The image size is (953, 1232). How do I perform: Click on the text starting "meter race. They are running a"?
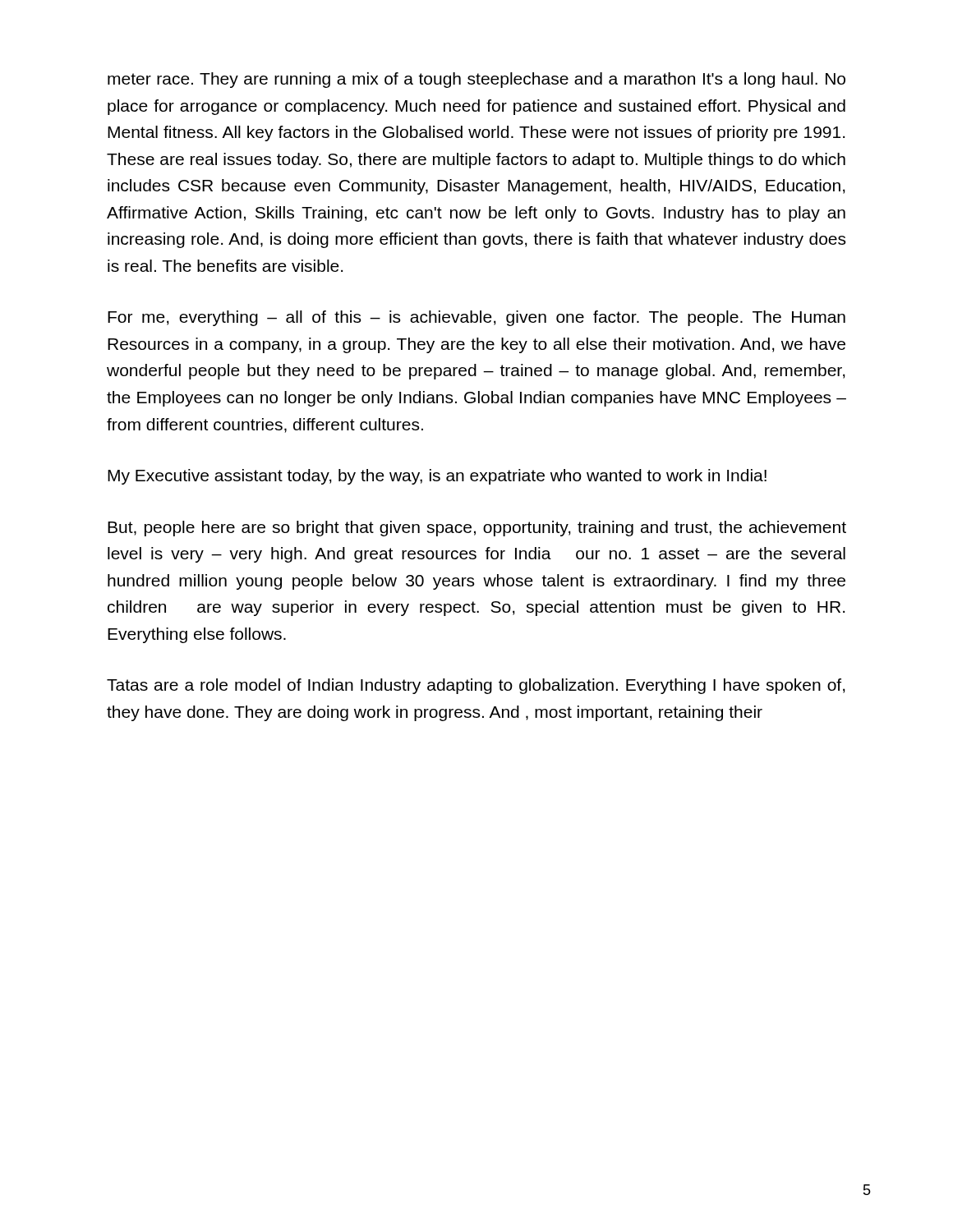476,172
